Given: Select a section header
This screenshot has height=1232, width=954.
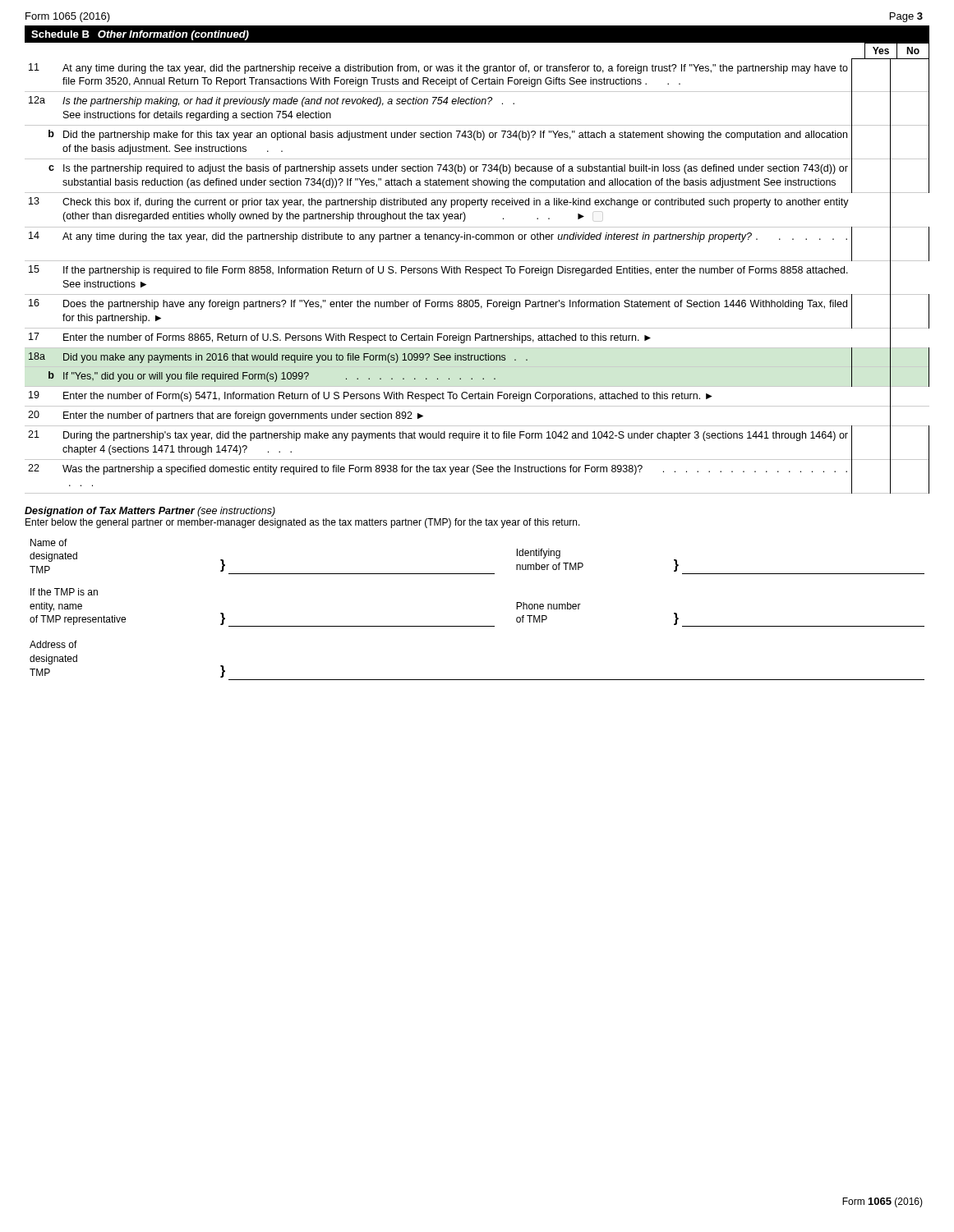Looking at the screenshot, I should pyautogui.click(x=140, y=34).
